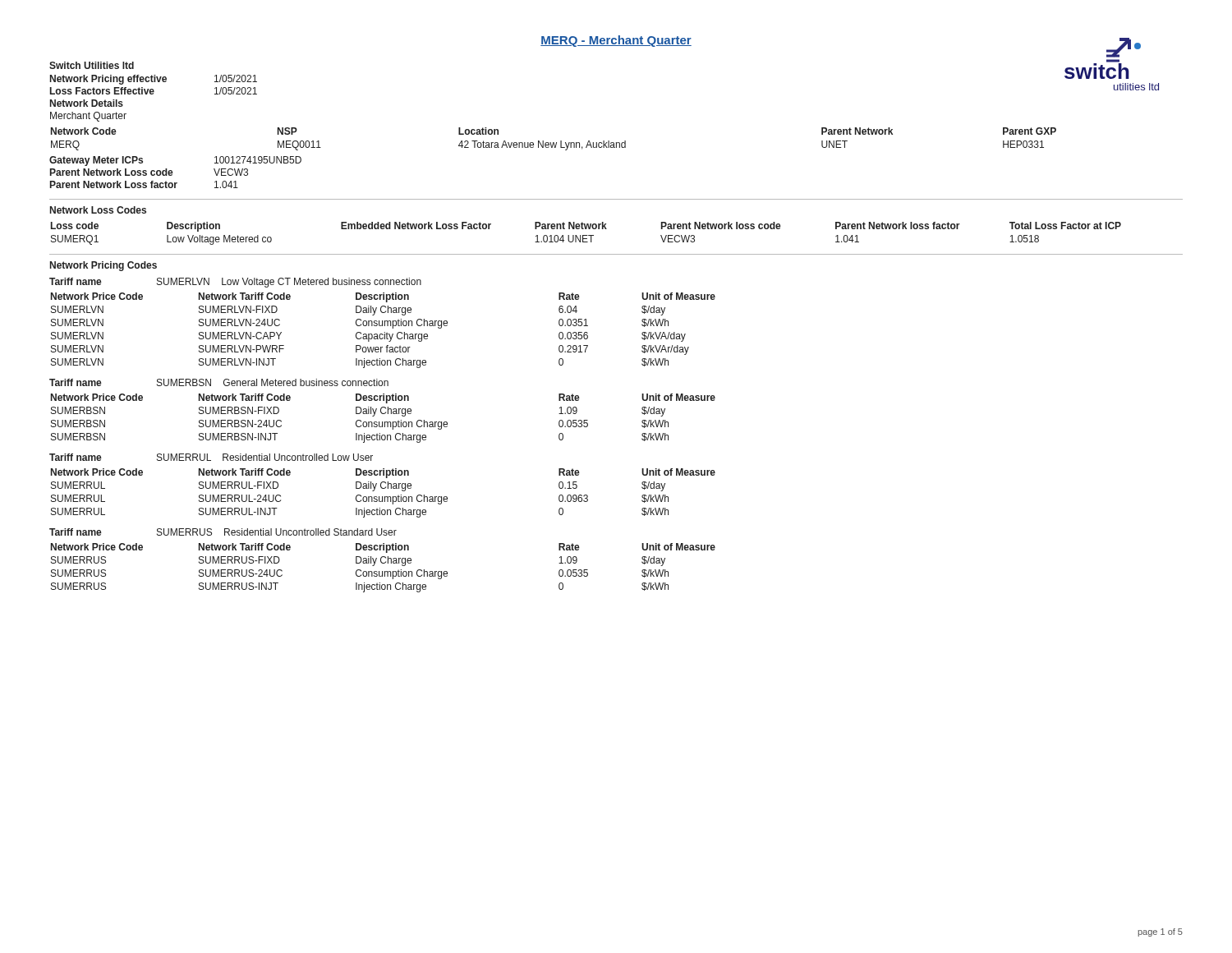
Task: Select the text starting "MERQ - Merchant Quarter"
Action: [616, 40]
